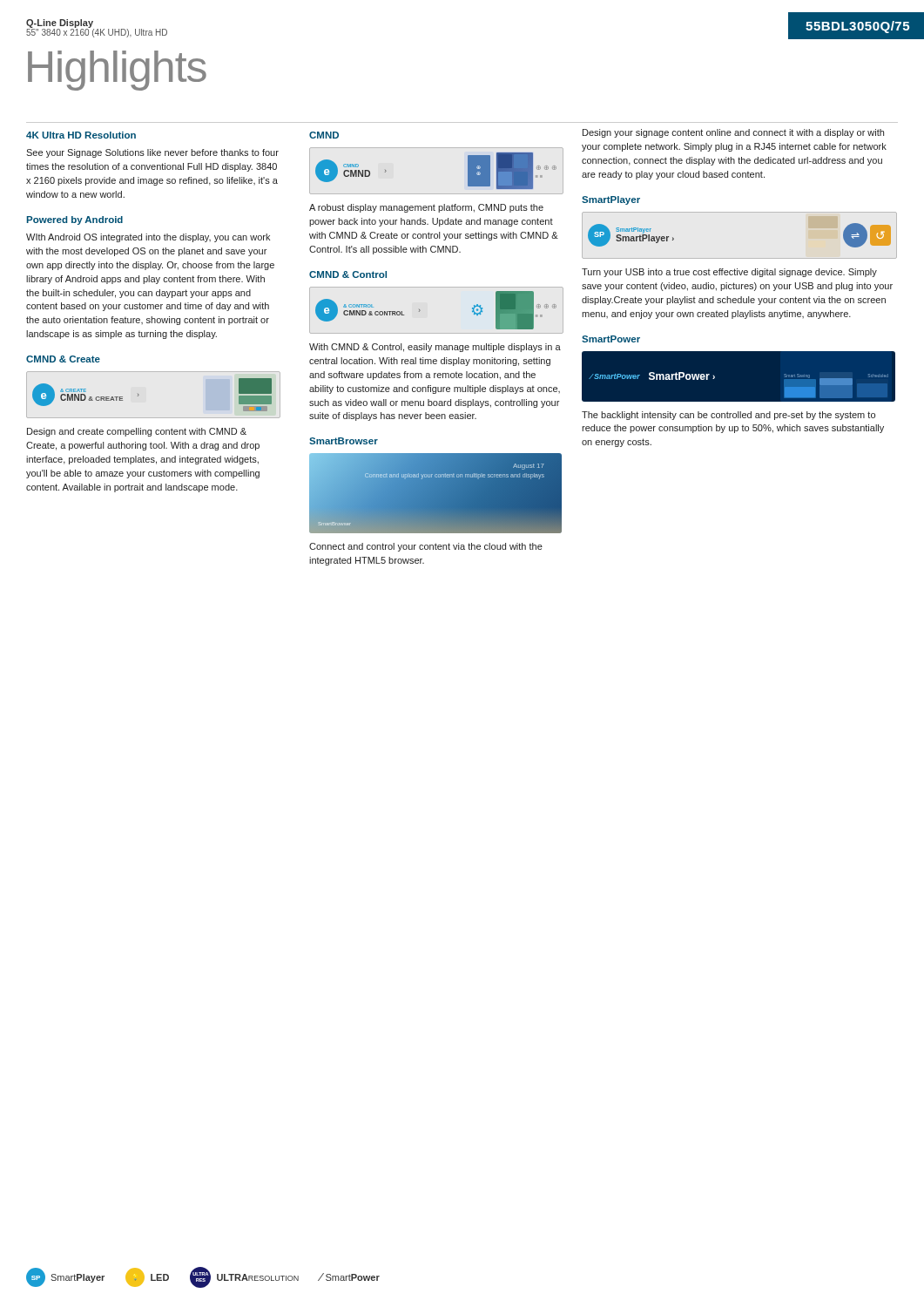Locate the block of text that opens with "Design and create compelling content with"
Viewport: 924px width, 1307px height.
[143, 459]
